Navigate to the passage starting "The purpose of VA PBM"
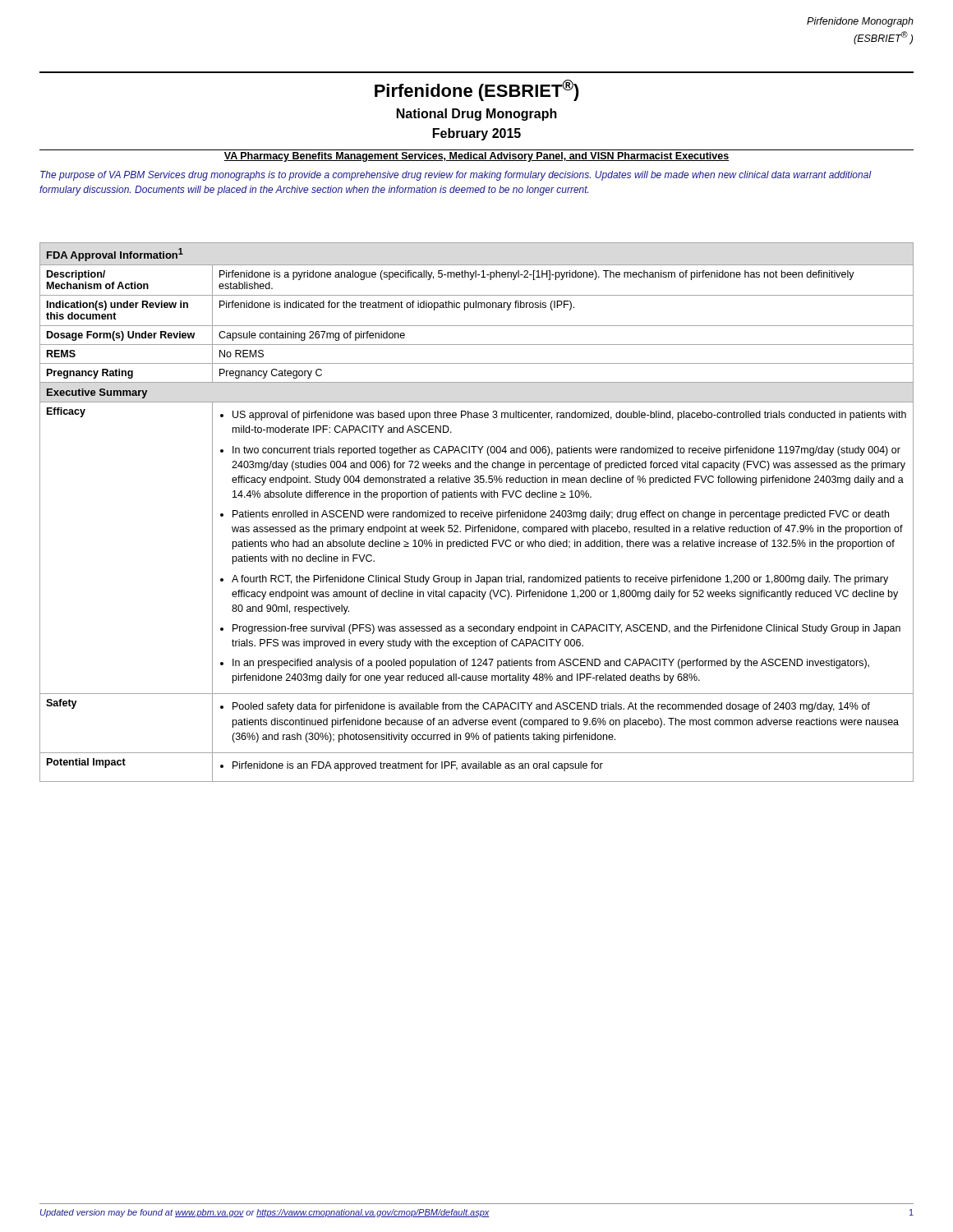Image resolution: width=953 pixels, height=1232 pixels. tap(455, 182)
